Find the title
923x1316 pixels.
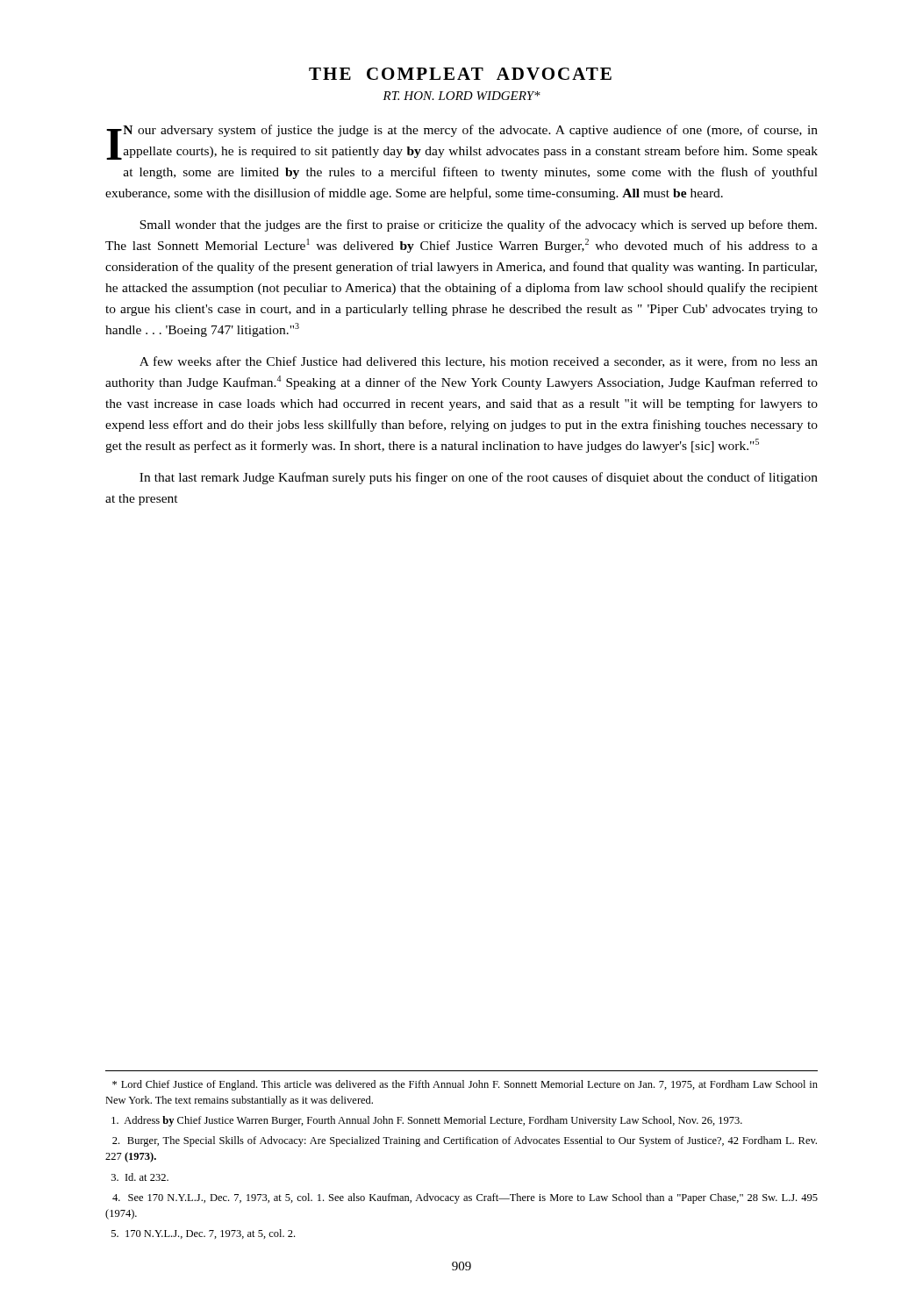(462, 83)
